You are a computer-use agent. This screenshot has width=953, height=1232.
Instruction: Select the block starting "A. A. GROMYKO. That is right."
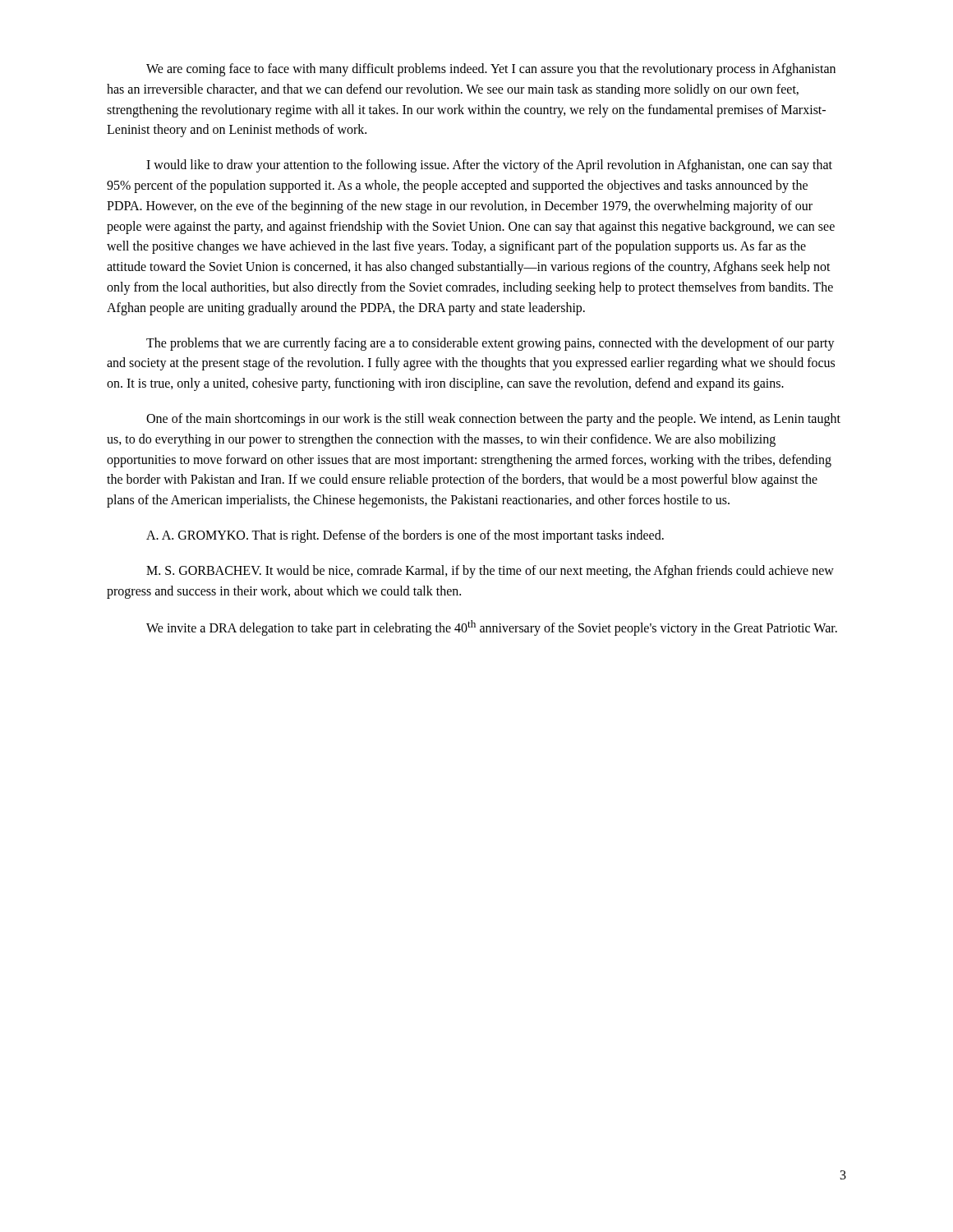point(476,536)
